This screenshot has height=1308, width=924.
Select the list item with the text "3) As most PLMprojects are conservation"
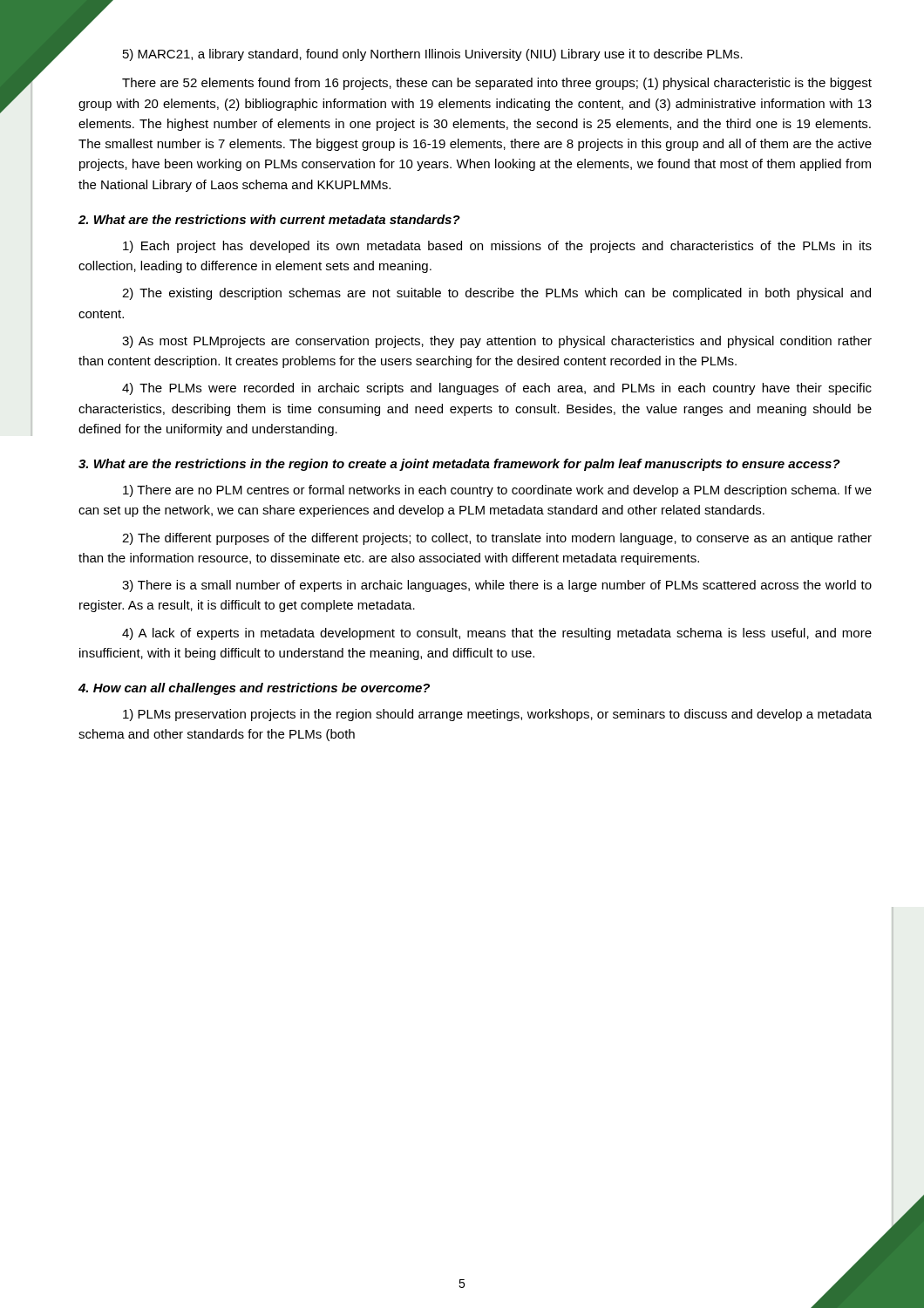475,350
